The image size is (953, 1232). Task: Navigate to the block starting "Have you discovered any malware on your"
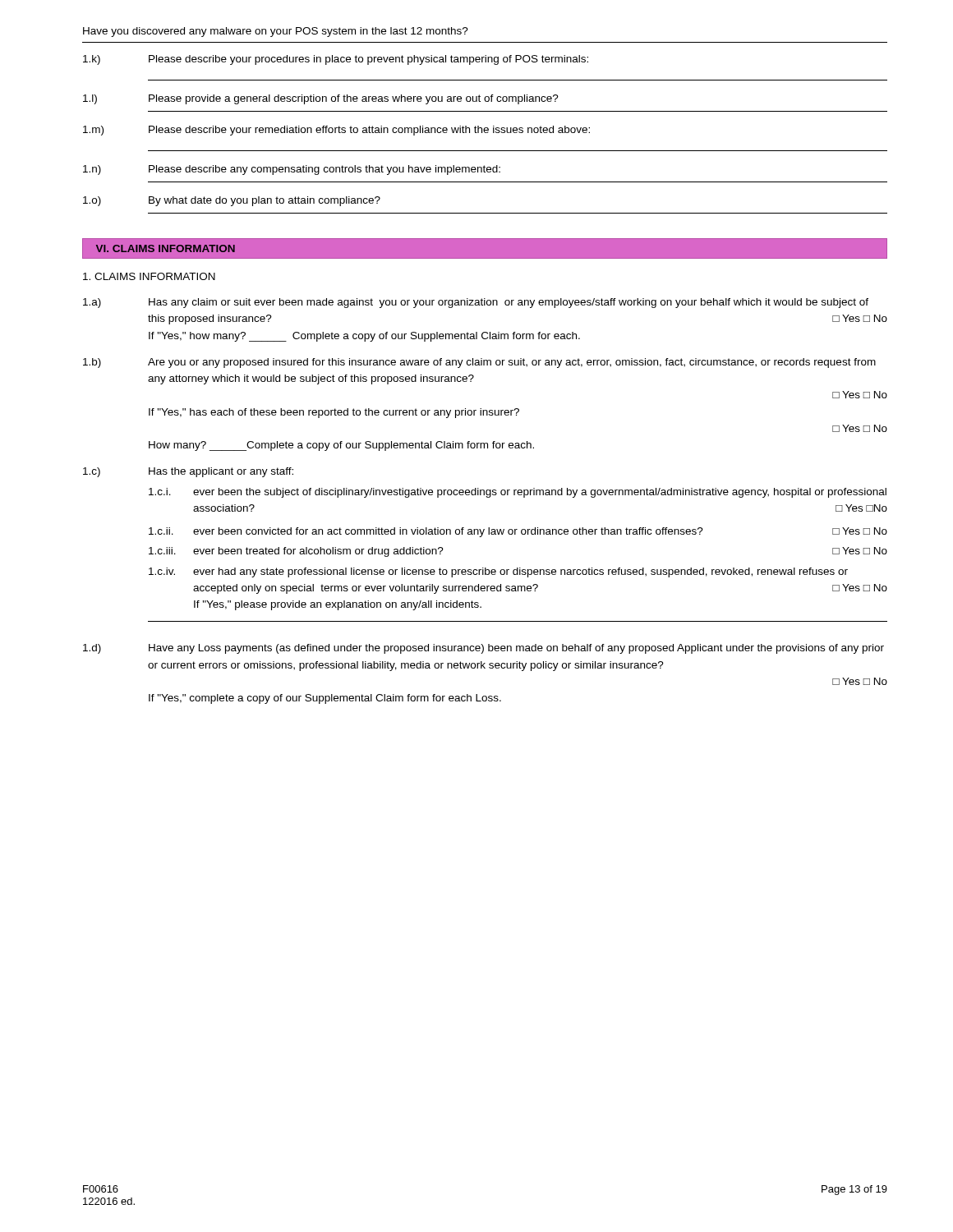pyautogui.click(x=275, y=31)
